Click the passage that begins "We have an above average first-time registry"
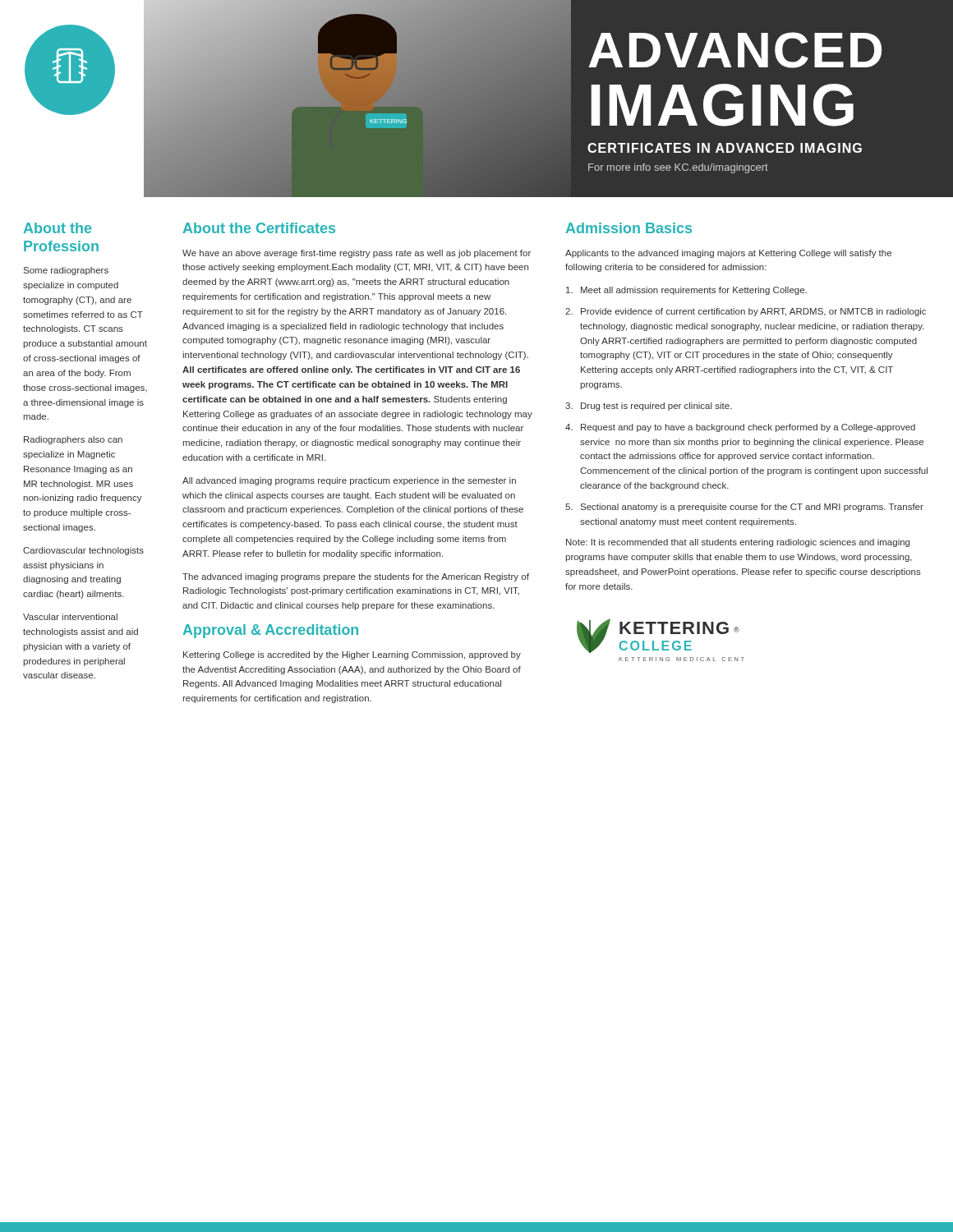Viewport: 953px width, 1232px height. (357, 355)
